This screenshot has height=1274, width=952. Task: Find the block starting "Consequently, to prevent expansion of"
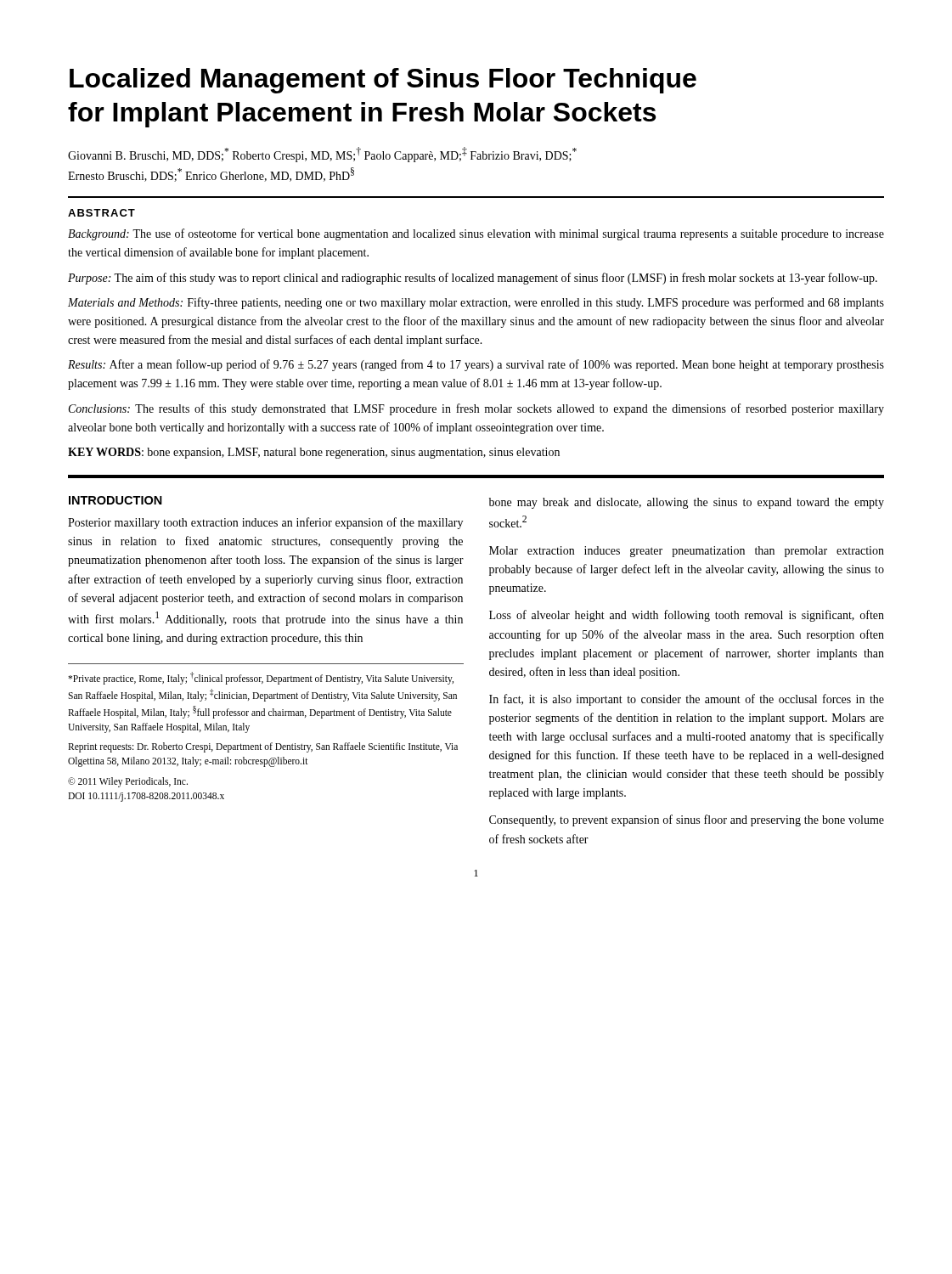tap(686, 830)
